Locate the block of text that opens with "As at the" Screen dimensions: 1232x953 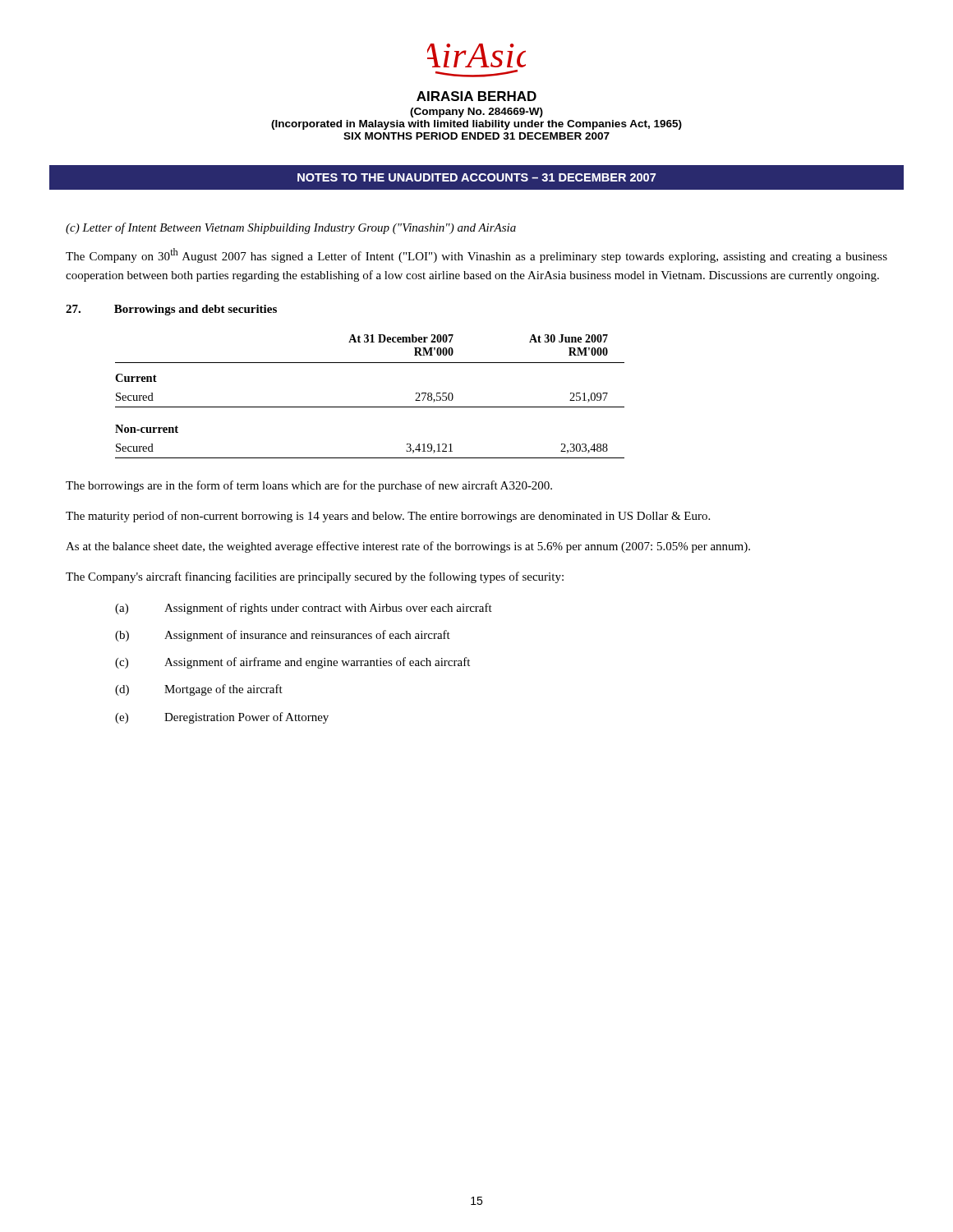point(408,546)
